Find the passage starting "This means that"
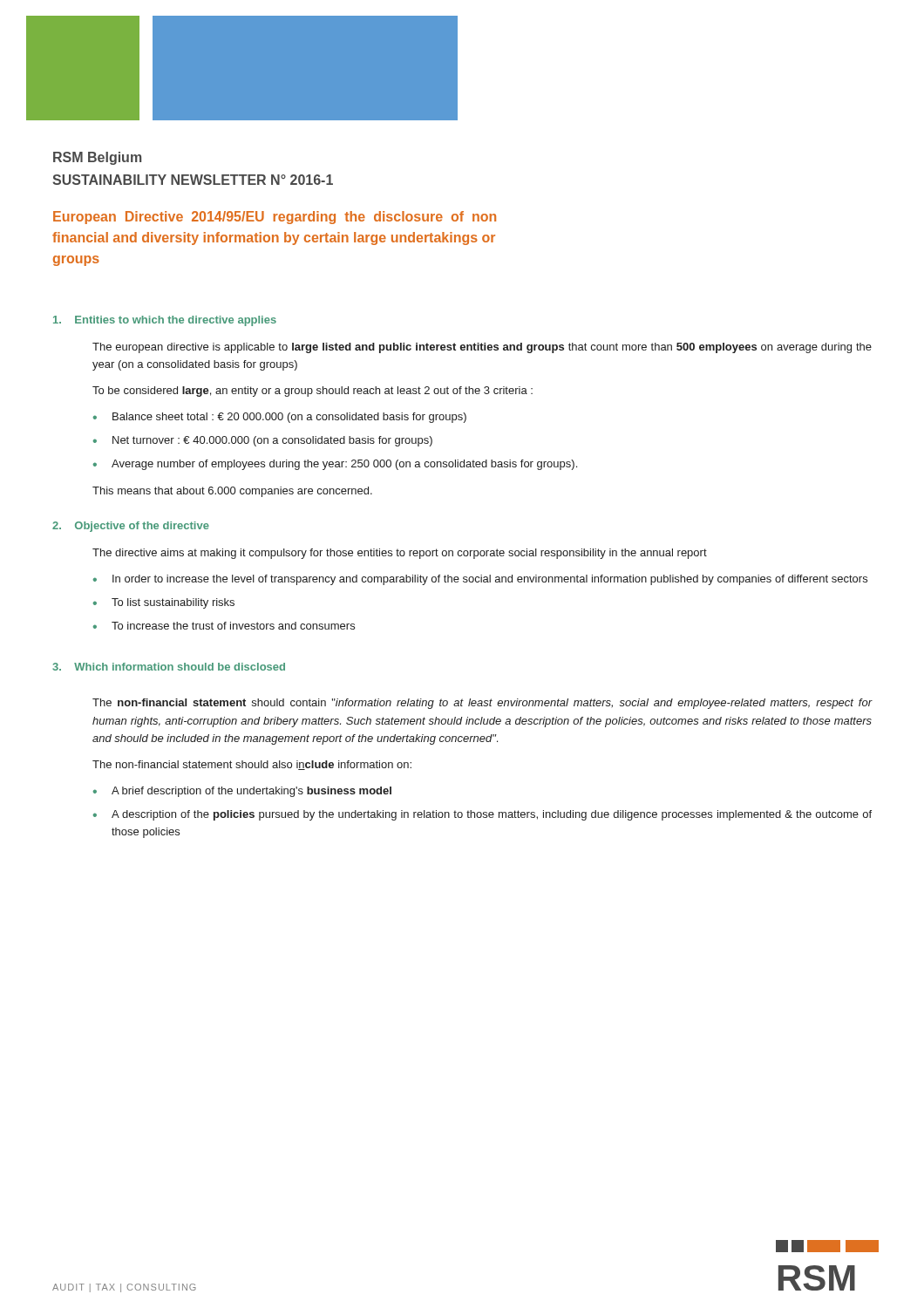 tap(233, 491)
